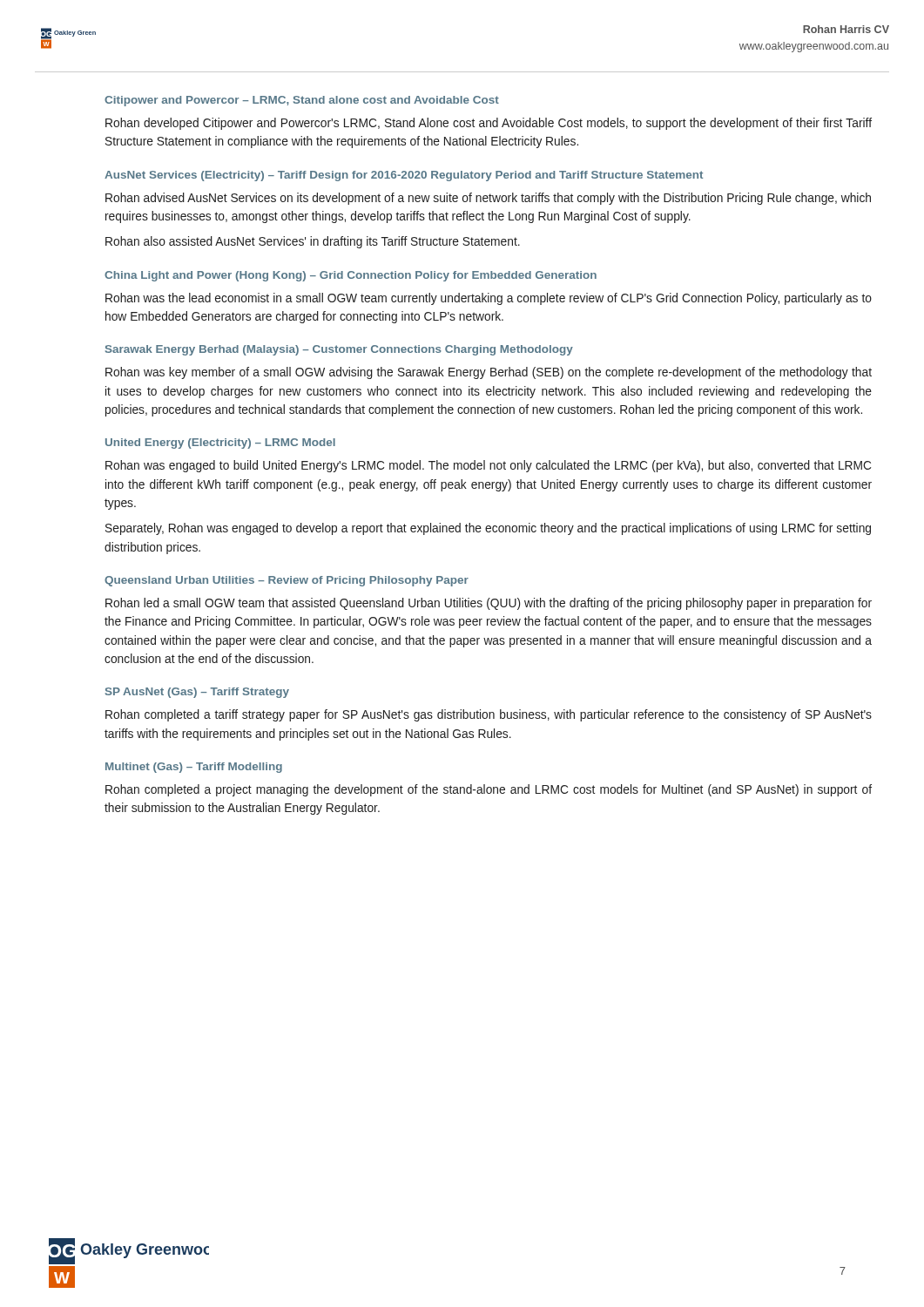Find the block on this page that starts "Rohan led a small OGW team that assisted"
Image resolution: width=924 pixels, height=1307 pixels.
click(x=488, y=631)
